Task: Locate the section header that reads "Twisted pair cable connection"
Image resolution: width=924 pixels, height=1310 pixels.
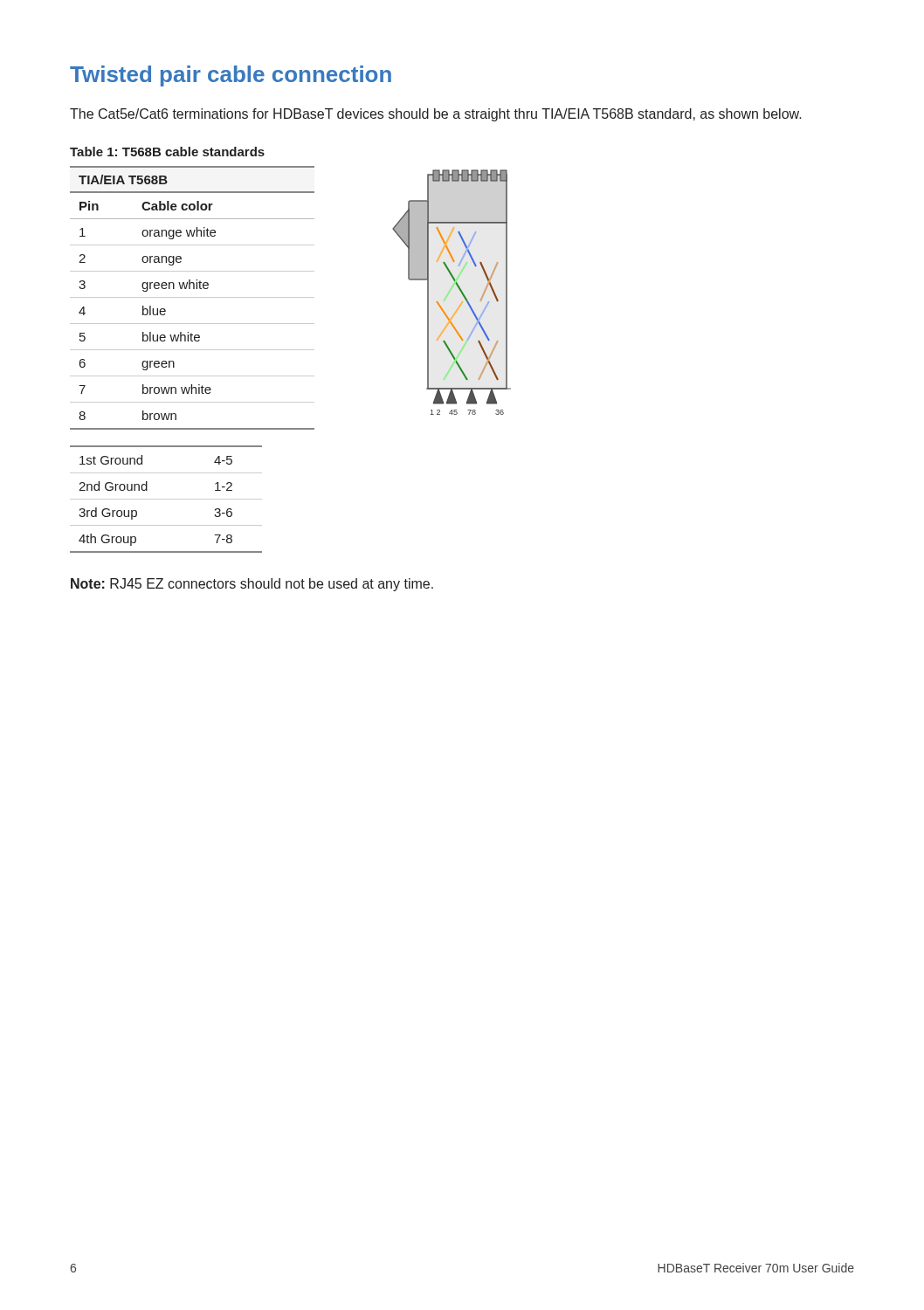Action: pos(231,76)
